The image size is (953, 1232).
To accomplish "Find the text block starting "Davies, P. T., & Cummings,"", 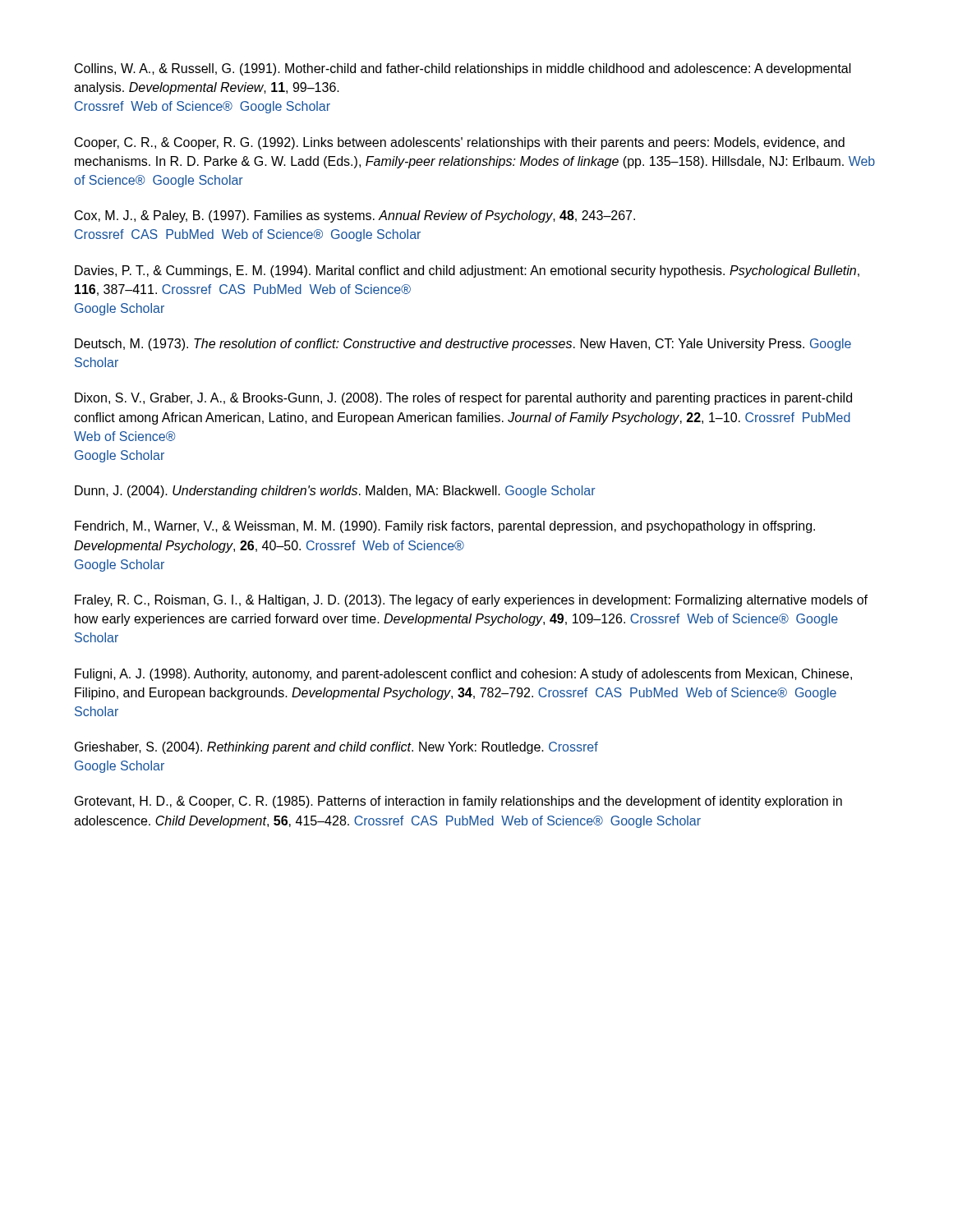I will pos(467,271).
